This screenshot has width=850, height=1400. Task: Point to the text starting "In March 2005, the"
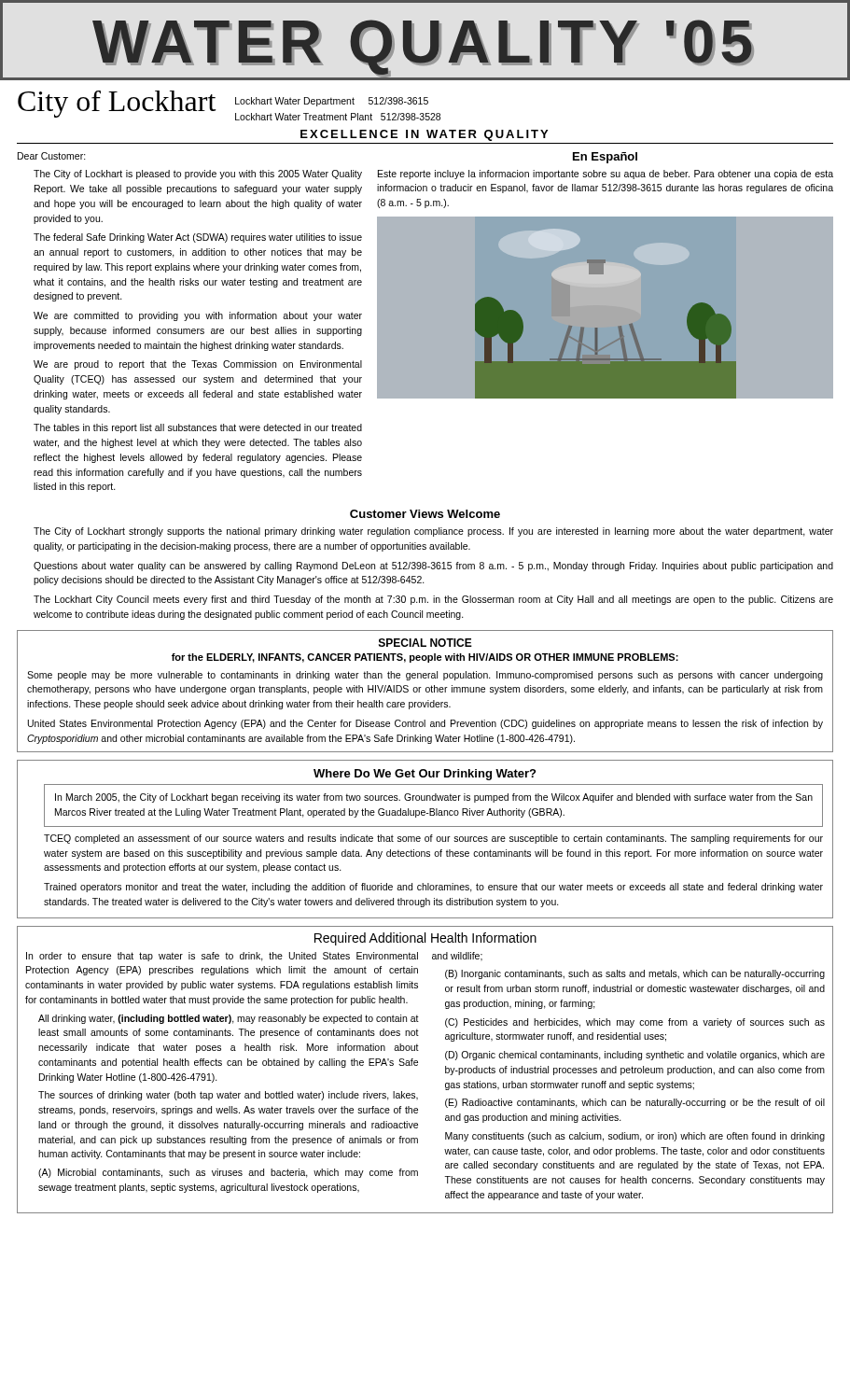433,847
